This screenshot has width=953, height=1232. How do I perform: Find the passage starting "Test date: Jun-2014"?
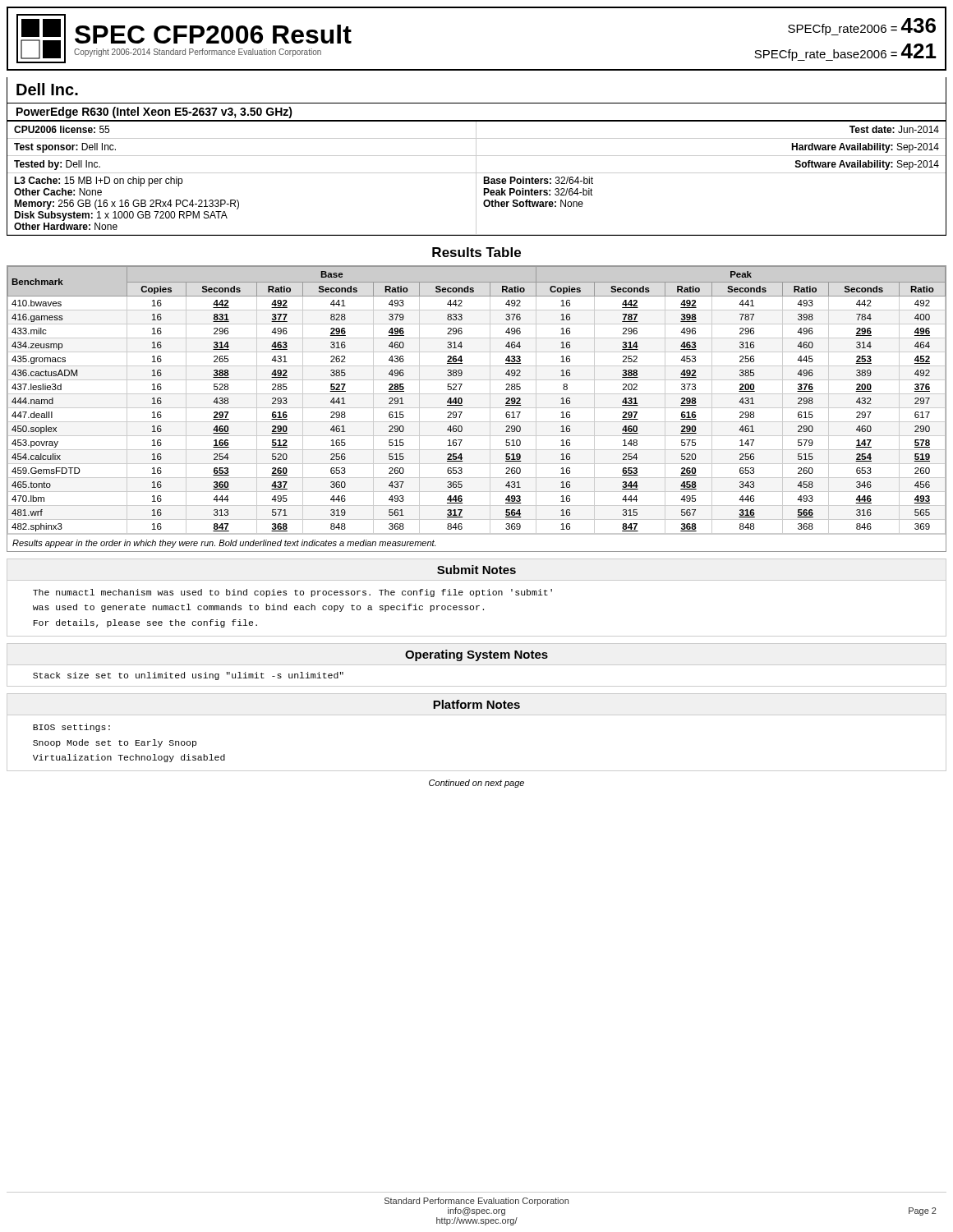(894, 130)
